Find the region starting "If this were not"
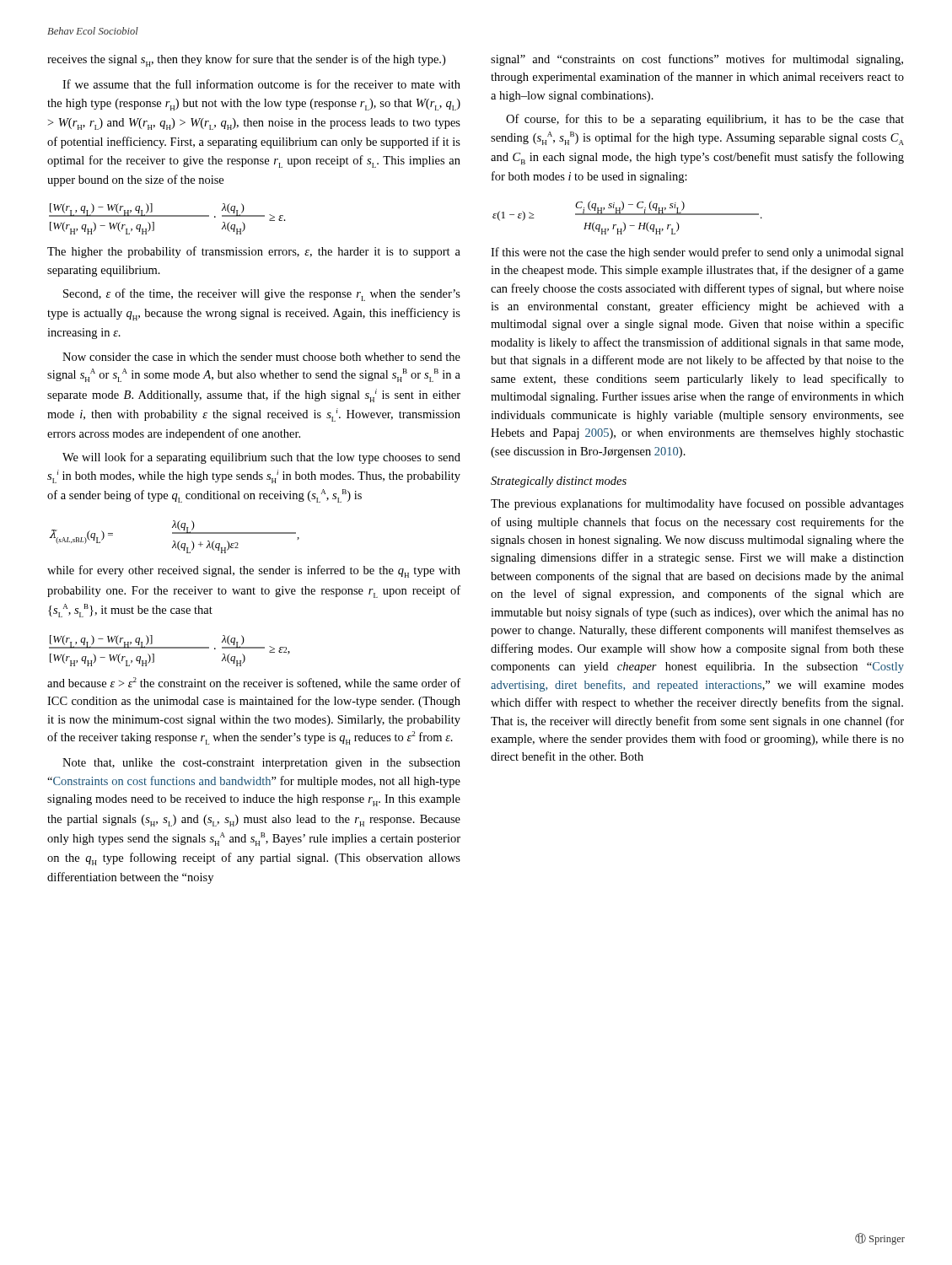Screen dimensions: 1265x952 (697, 352)
